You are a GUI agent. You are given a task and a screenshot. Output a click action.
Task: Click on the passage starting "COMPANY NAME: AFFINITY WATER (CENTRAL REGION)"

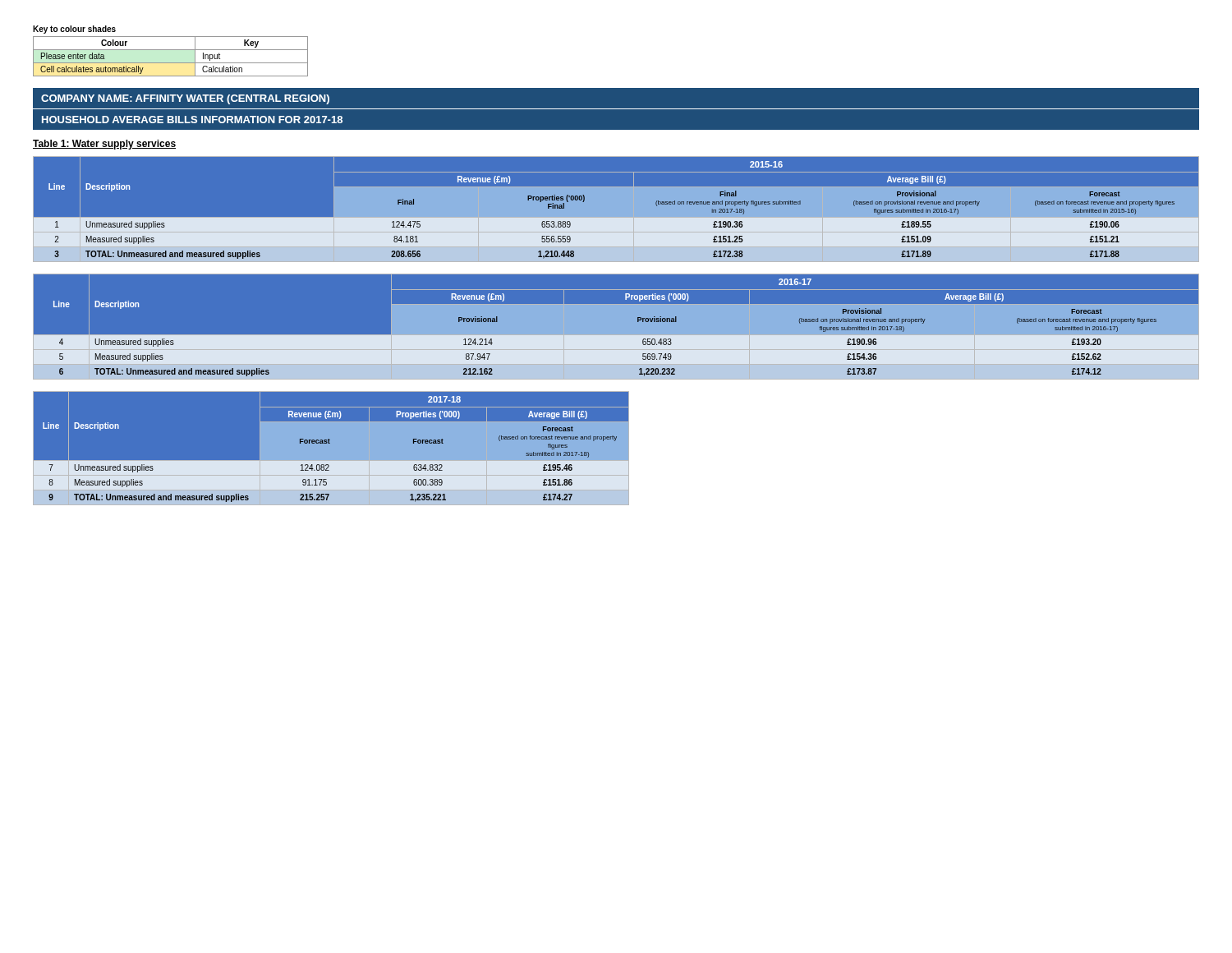tap(185, 98)
